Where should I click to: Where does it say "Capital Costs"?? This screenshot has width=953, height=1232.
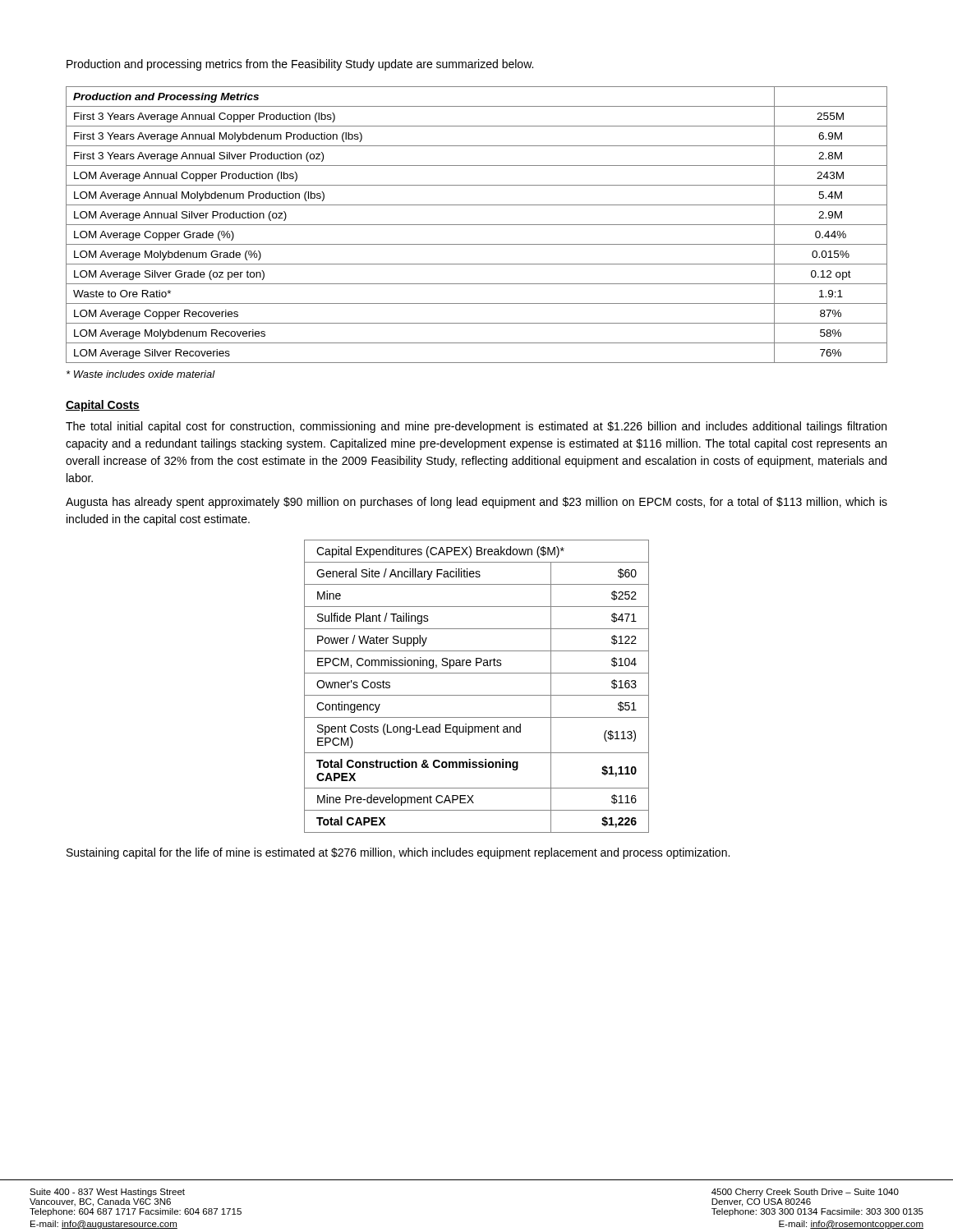pyautogui.click(x=102, y=405)
